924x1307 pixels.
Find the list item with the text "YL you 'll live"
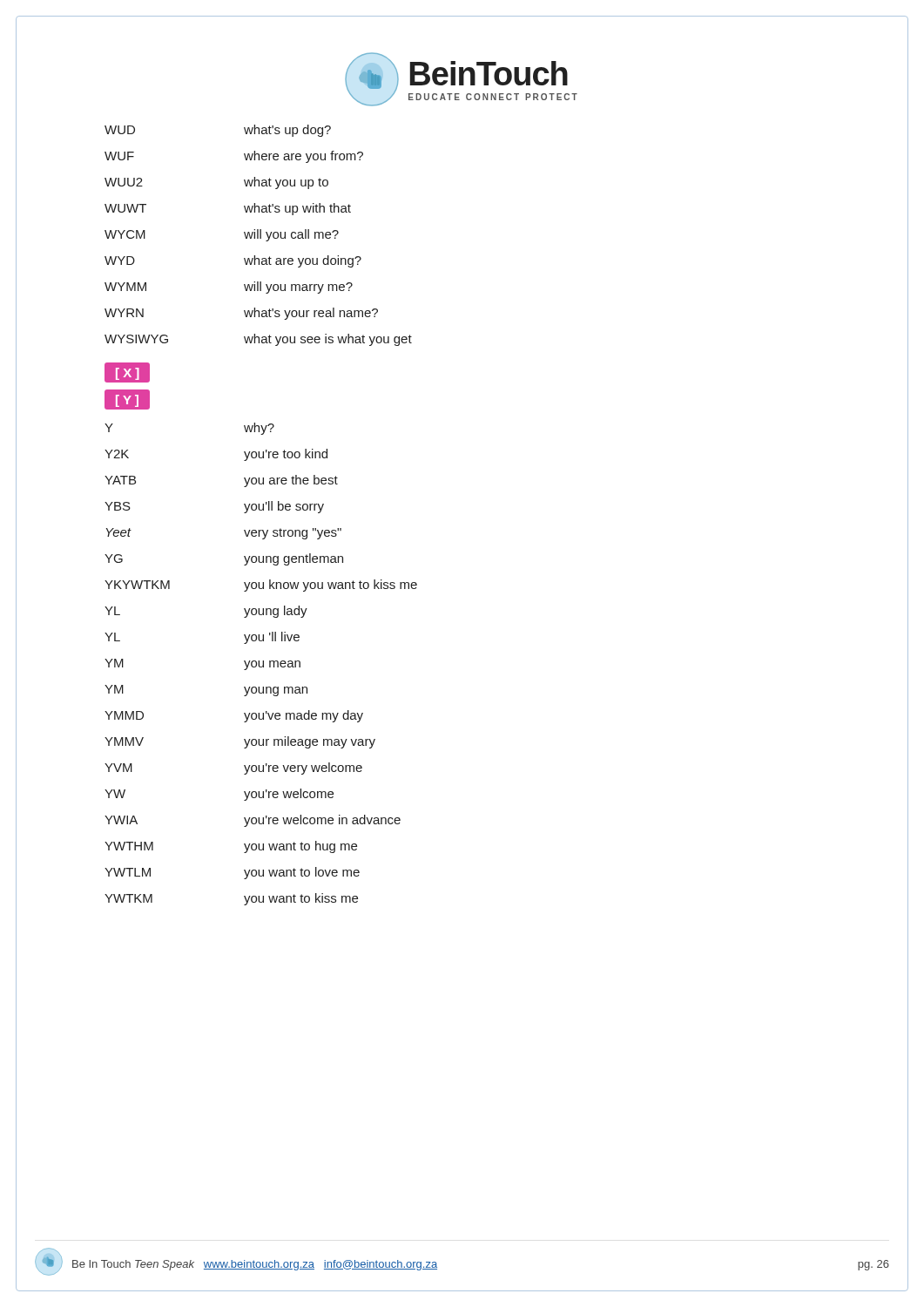tap(108, 637)
